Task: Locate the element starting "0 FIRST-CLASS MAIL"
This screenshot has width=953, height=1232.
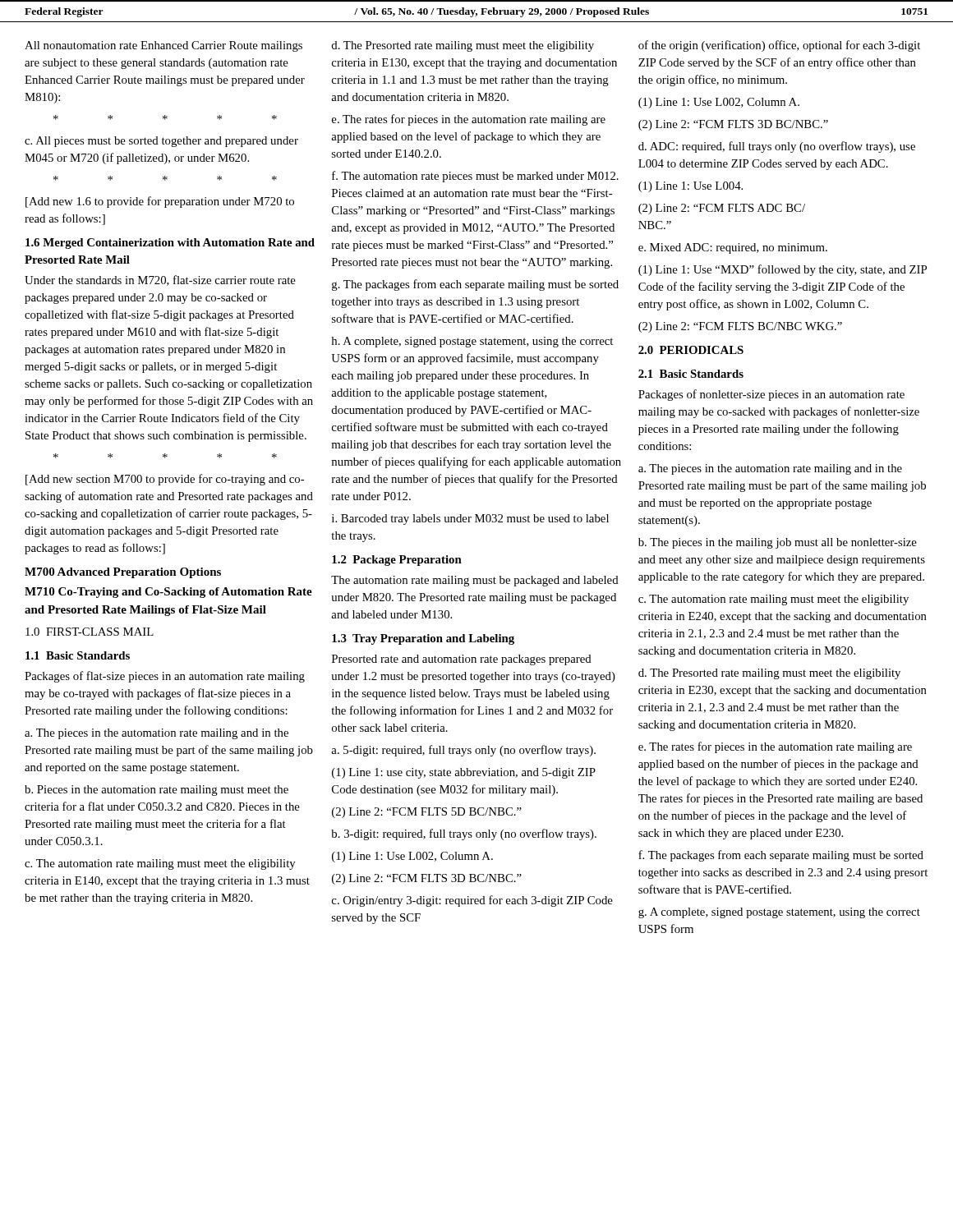Action: (x=90, y=632)
